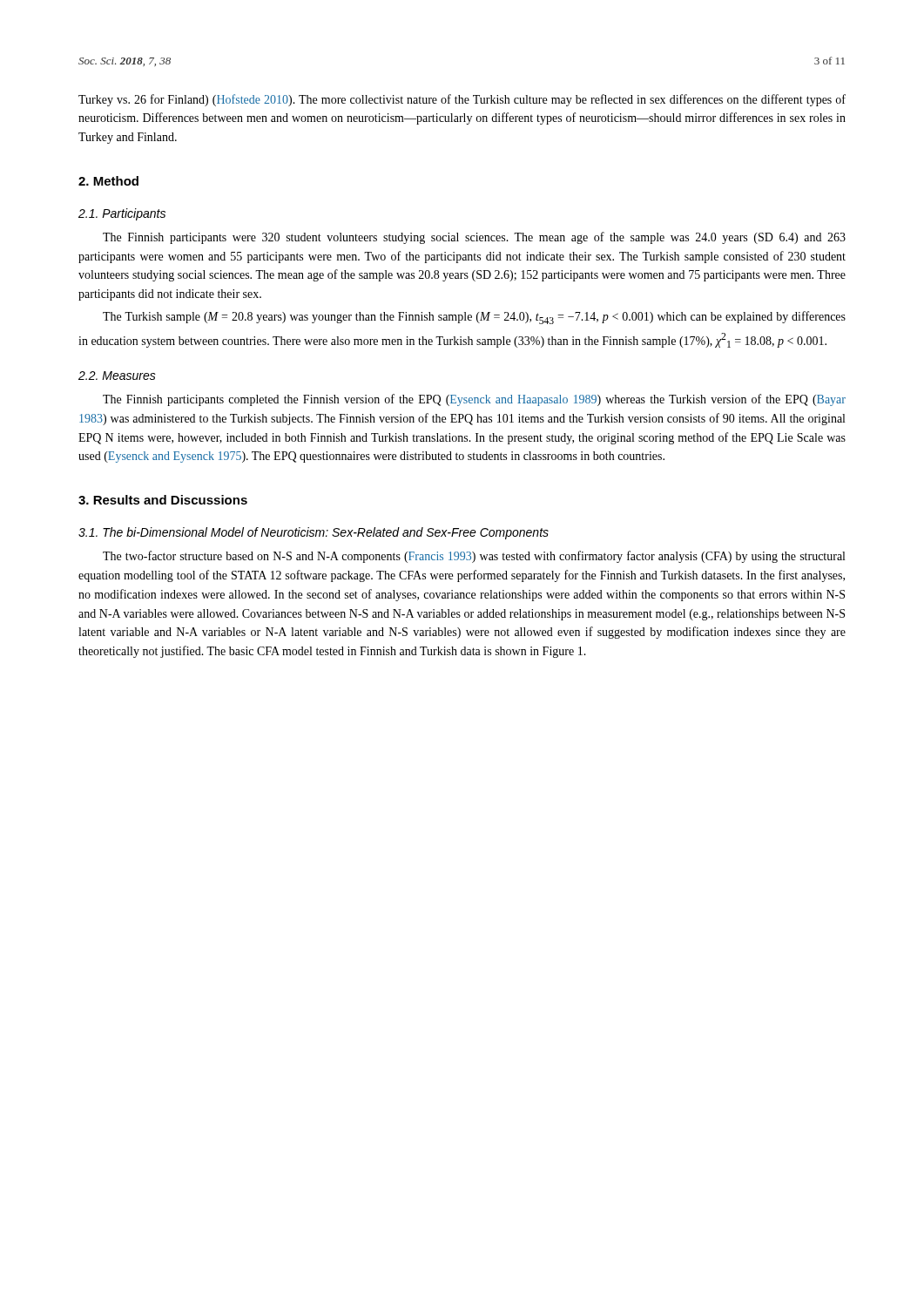Click on the element starting "2.1. Participants"
This screenshot has height=1307, width=924.
tap(122, 213)
